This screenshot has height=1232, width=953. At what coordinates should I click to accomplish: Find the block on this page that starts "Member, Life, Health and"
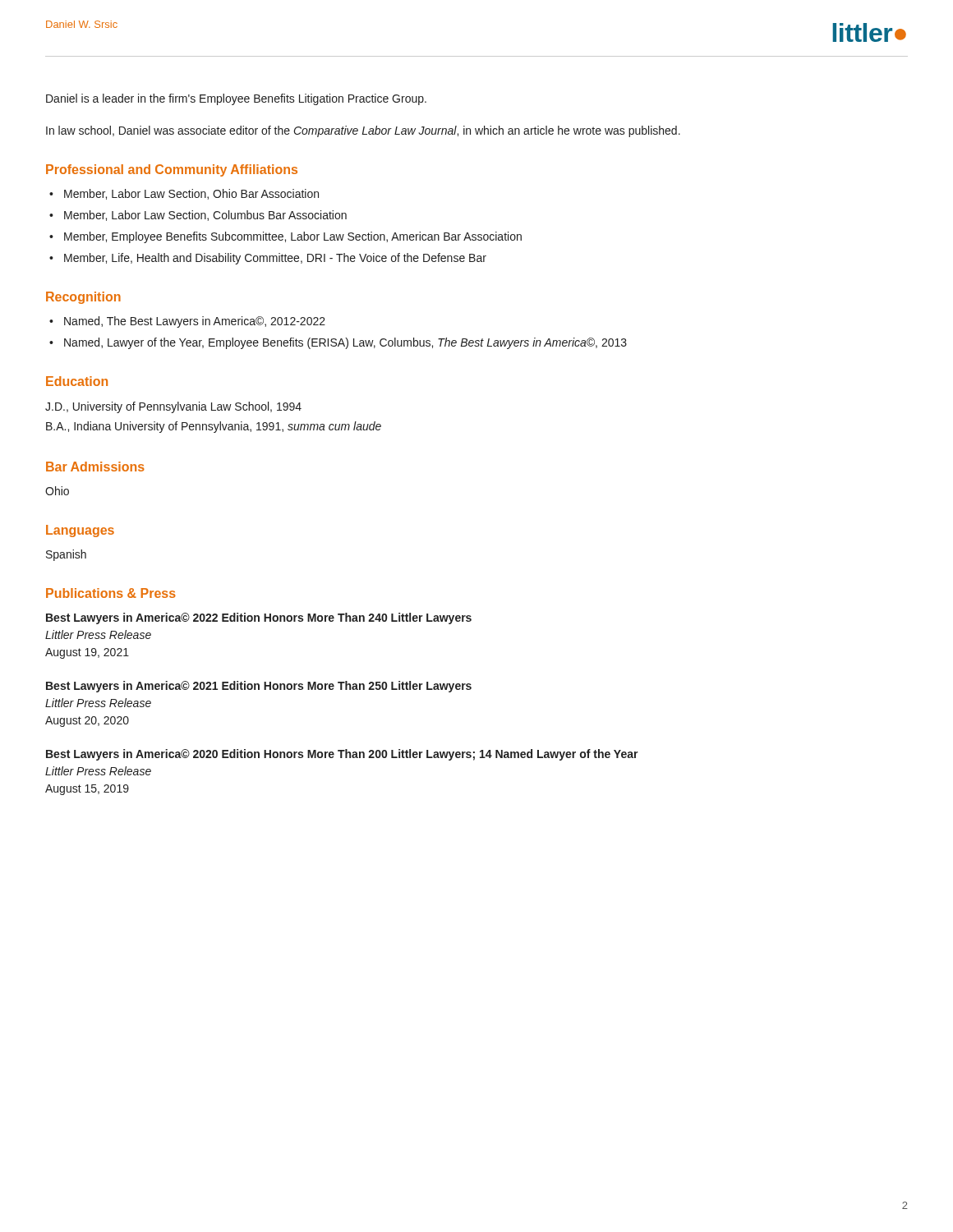pyautogui.click(x=275, y=258)
